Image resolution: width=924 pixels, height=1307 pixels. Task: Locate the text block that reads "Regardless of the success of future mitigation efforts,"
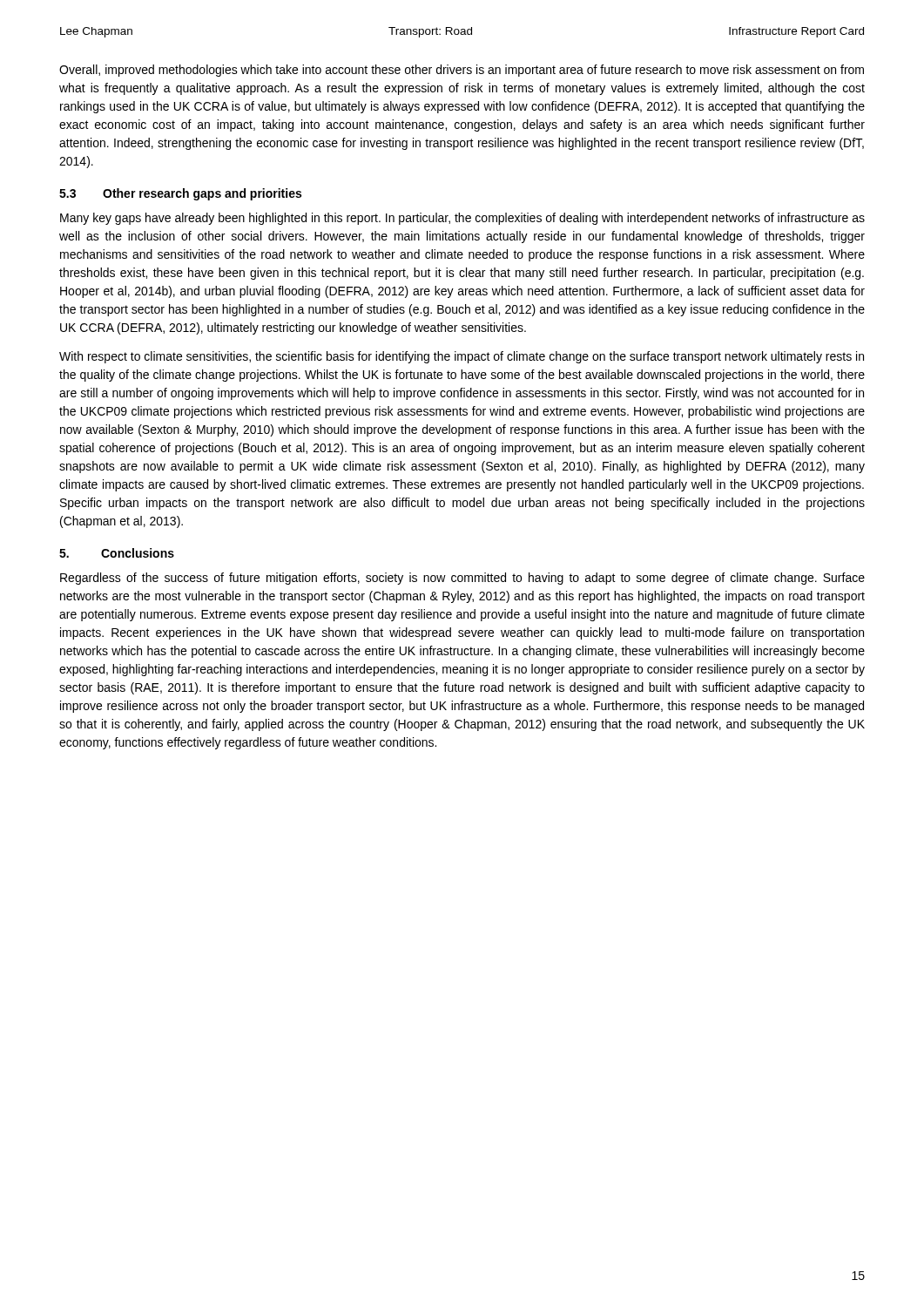pos(462,660)
